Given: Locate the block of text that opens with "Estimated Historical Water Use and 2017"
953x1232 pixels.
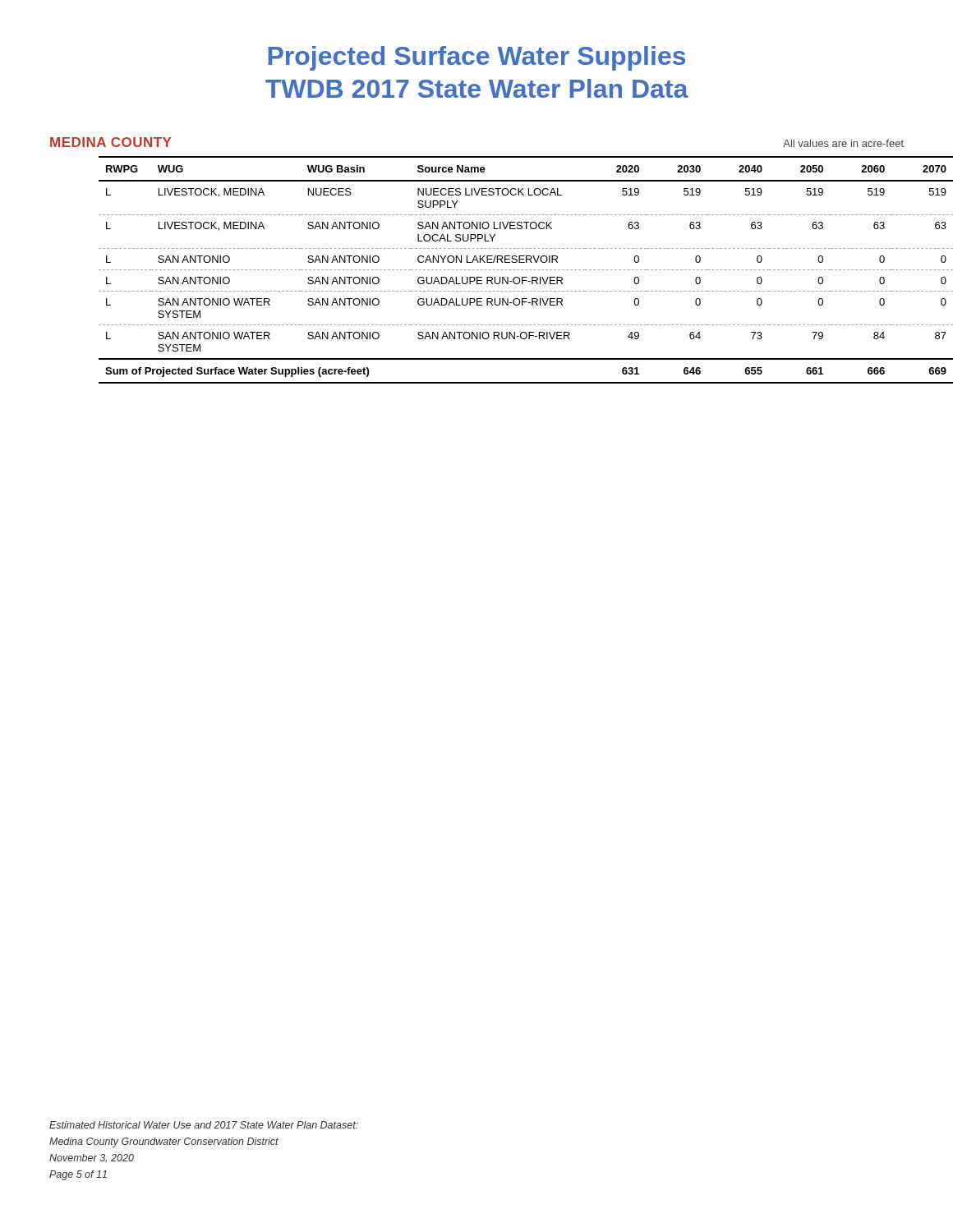Looking at the screenshot, I should pyautogui.click(x=204, y=1150).
